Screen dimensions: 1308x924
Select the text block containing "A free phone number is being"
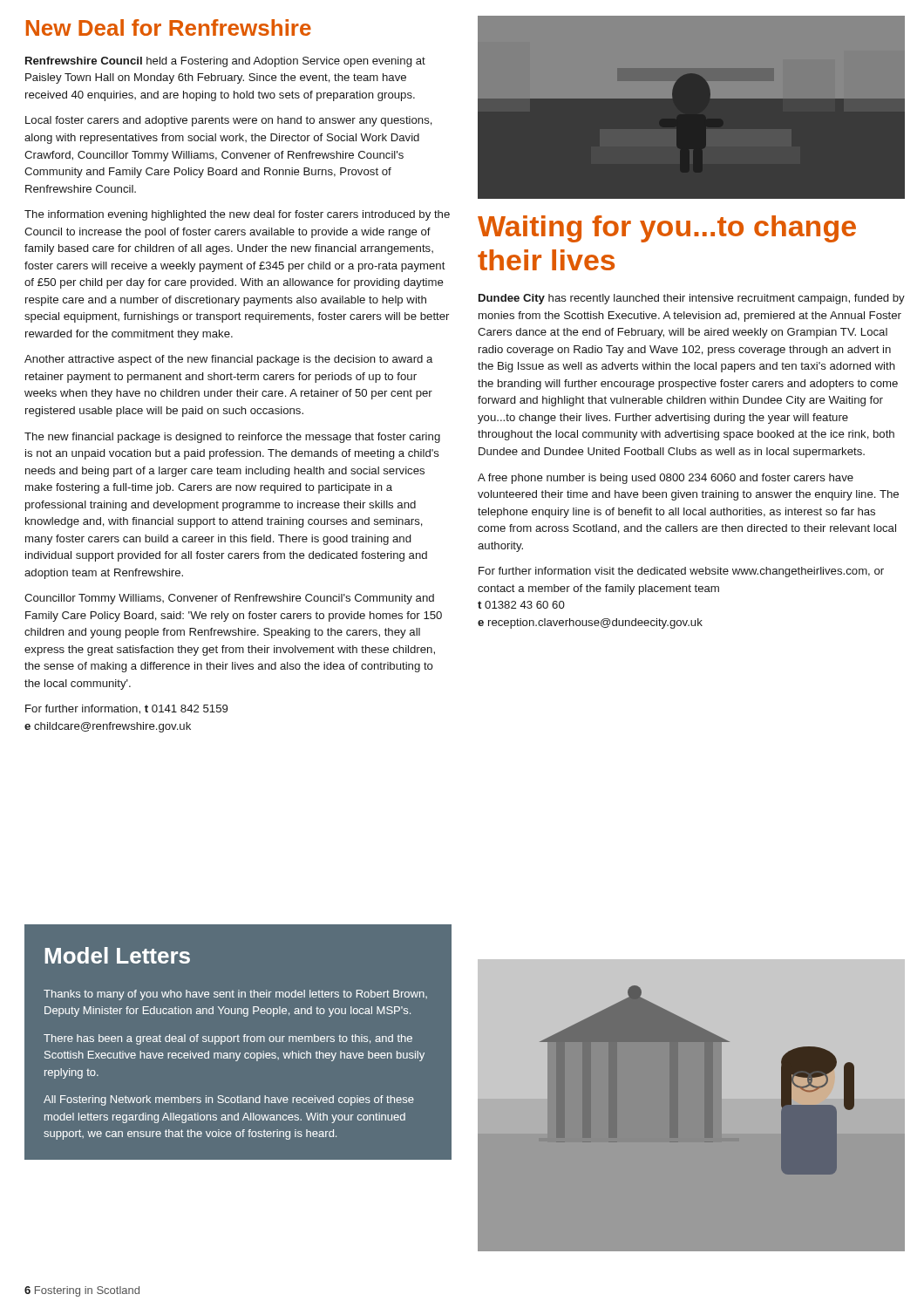[688, 511]
